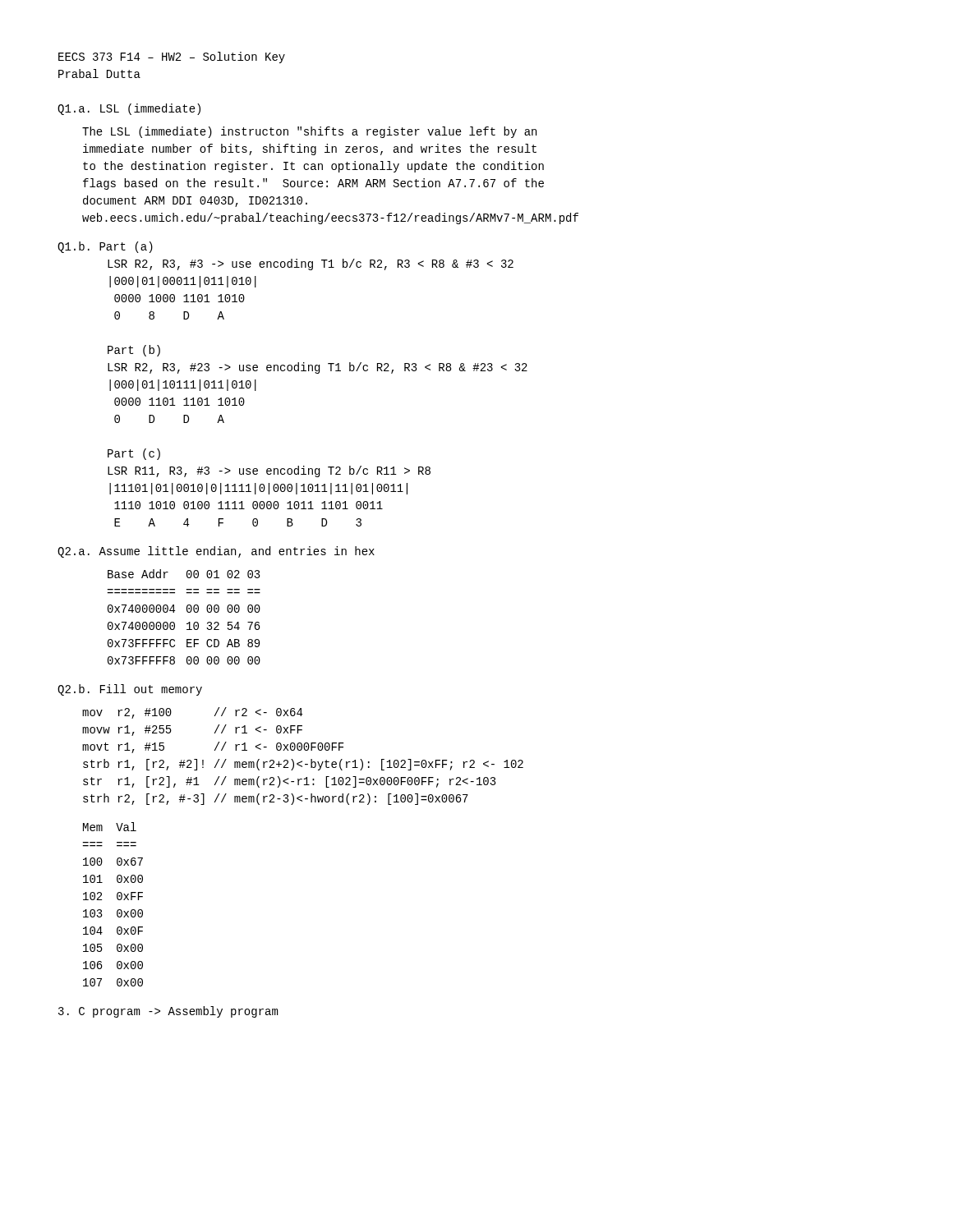Find "Q2.b. Fill out memory" on this page
Viewport: 953px width, 1232px height.
130,690
